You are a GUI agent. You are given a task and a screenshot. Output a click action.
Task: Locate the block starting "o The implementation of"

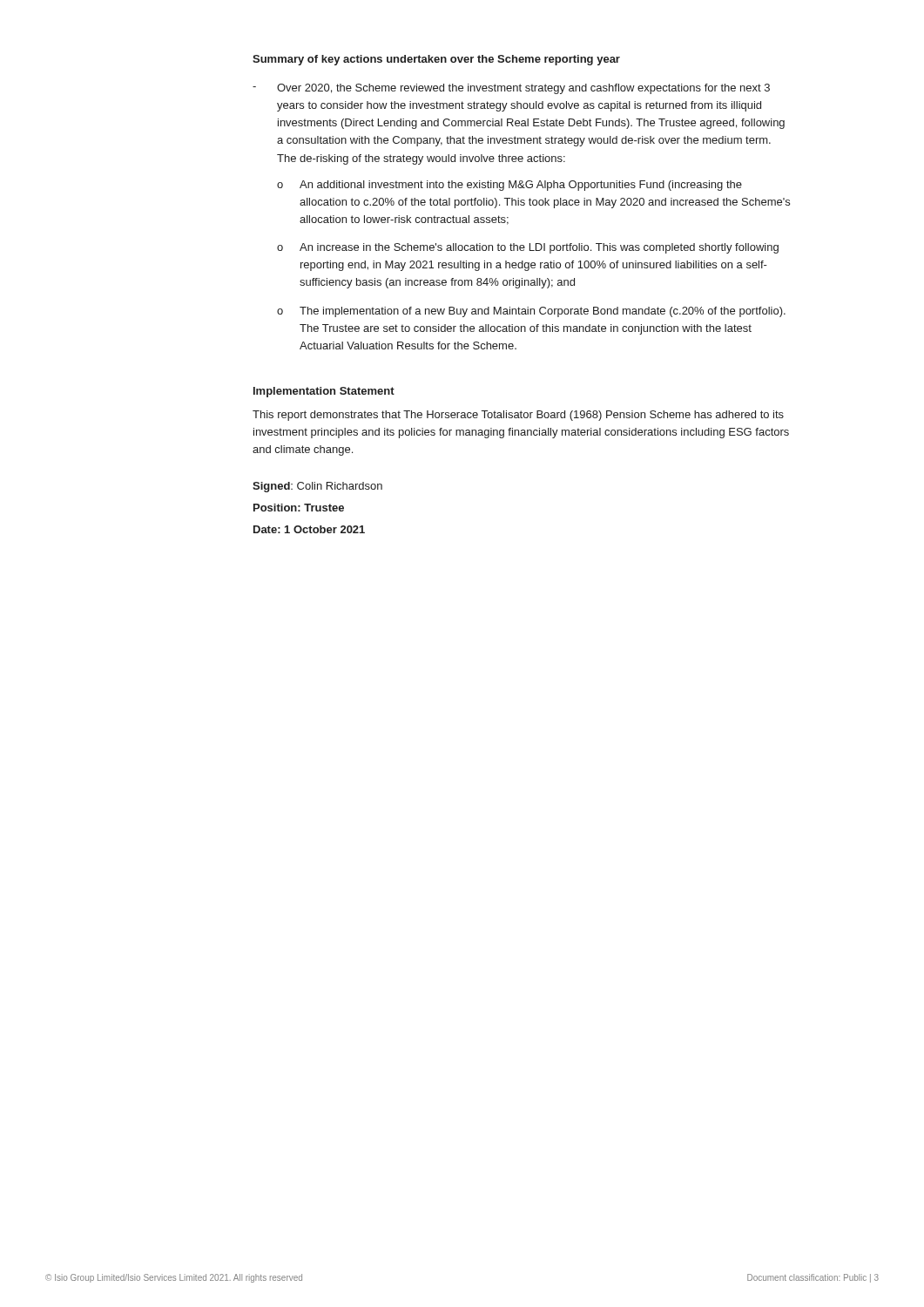point(535,328)
